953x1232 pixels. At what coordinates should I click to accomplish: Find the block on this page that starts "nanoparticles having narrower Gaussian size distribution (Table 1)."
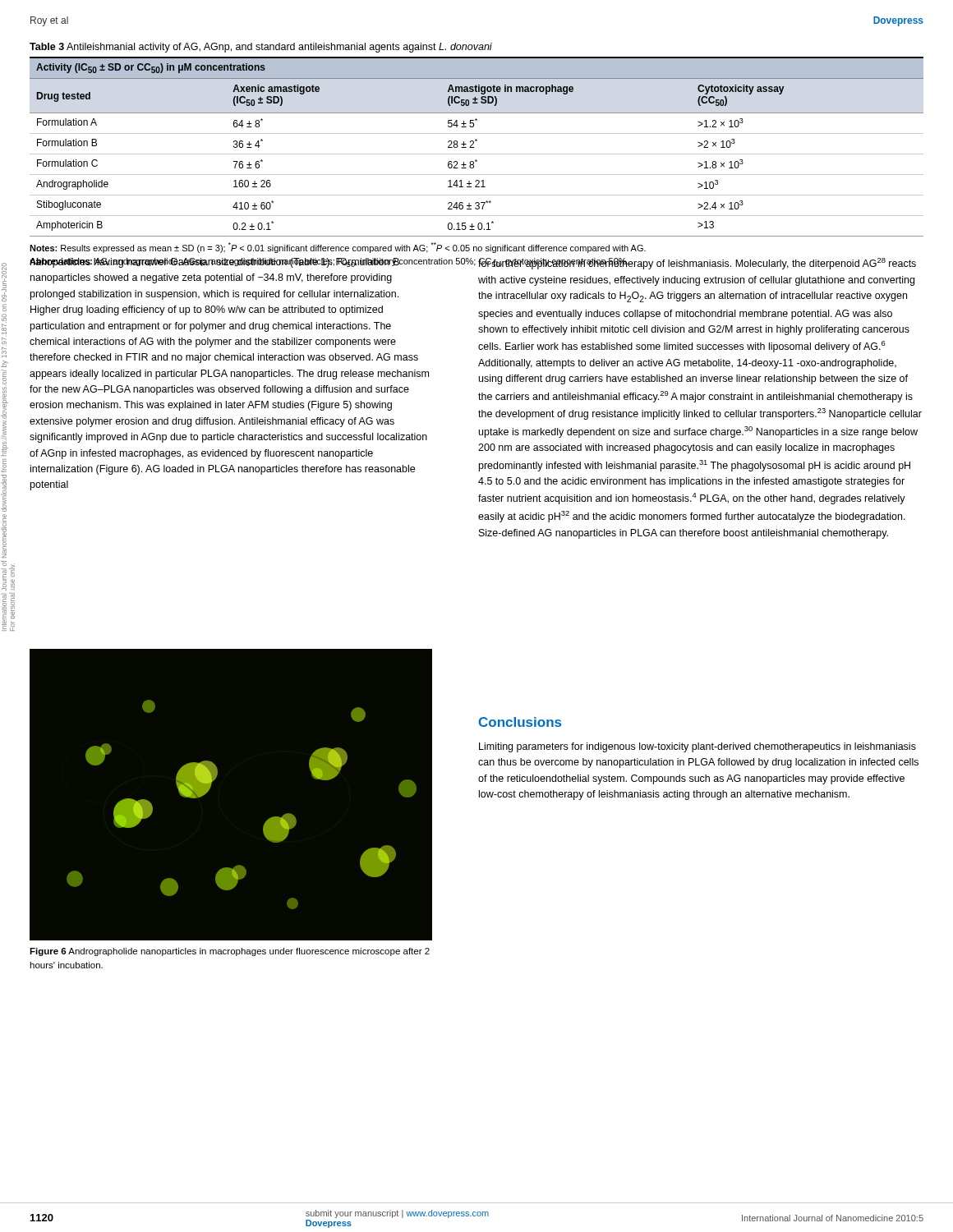230,373
